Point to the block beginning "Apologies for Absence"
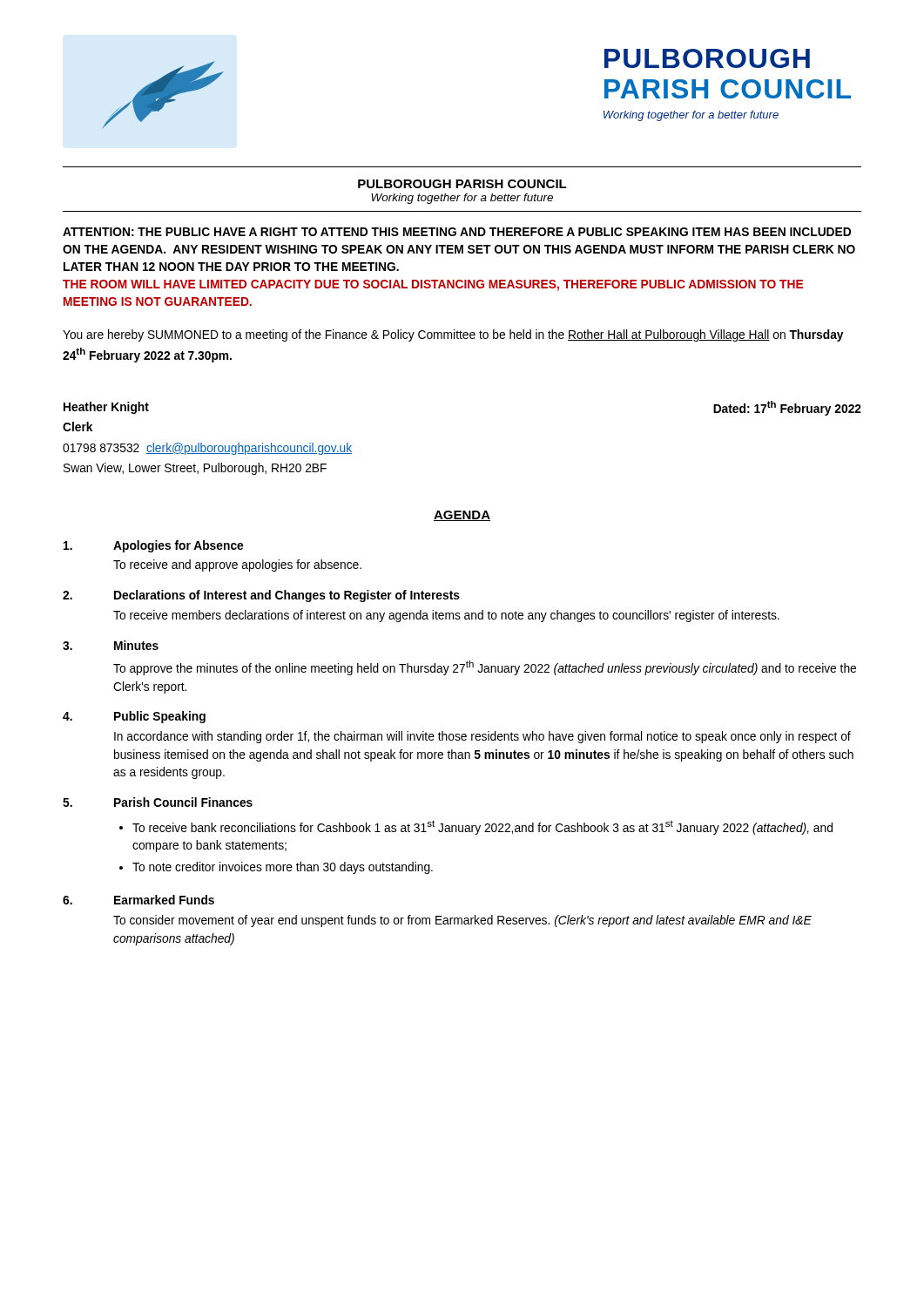This screenshot has height=1307, width=924. [153, 546]
